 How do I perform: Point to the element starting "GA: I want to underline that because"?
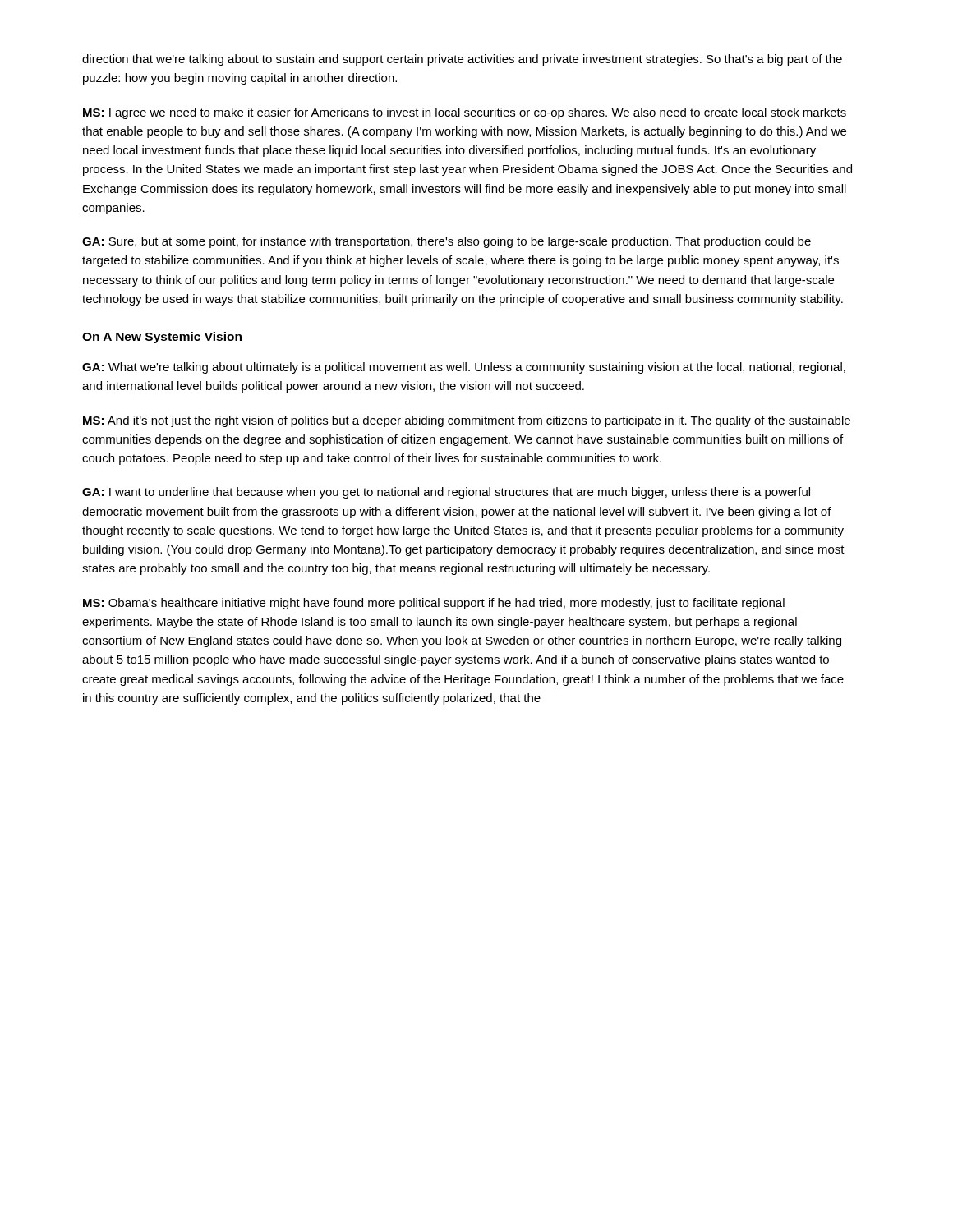coord(463,530)
